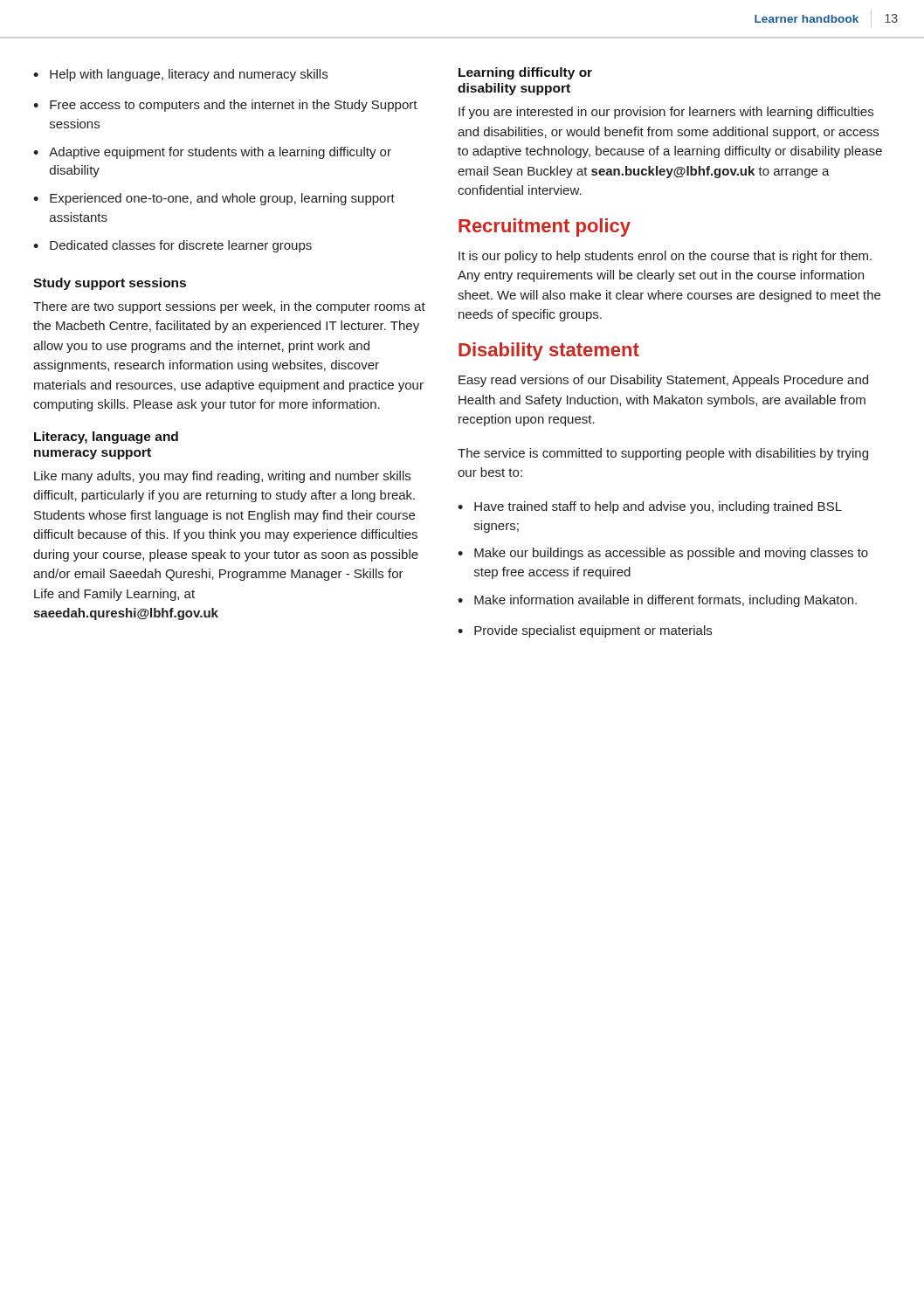
Task: Find the block starting "Learning difficulty ordisability support"
Action: pyautogui.click(x=525, y=73)
